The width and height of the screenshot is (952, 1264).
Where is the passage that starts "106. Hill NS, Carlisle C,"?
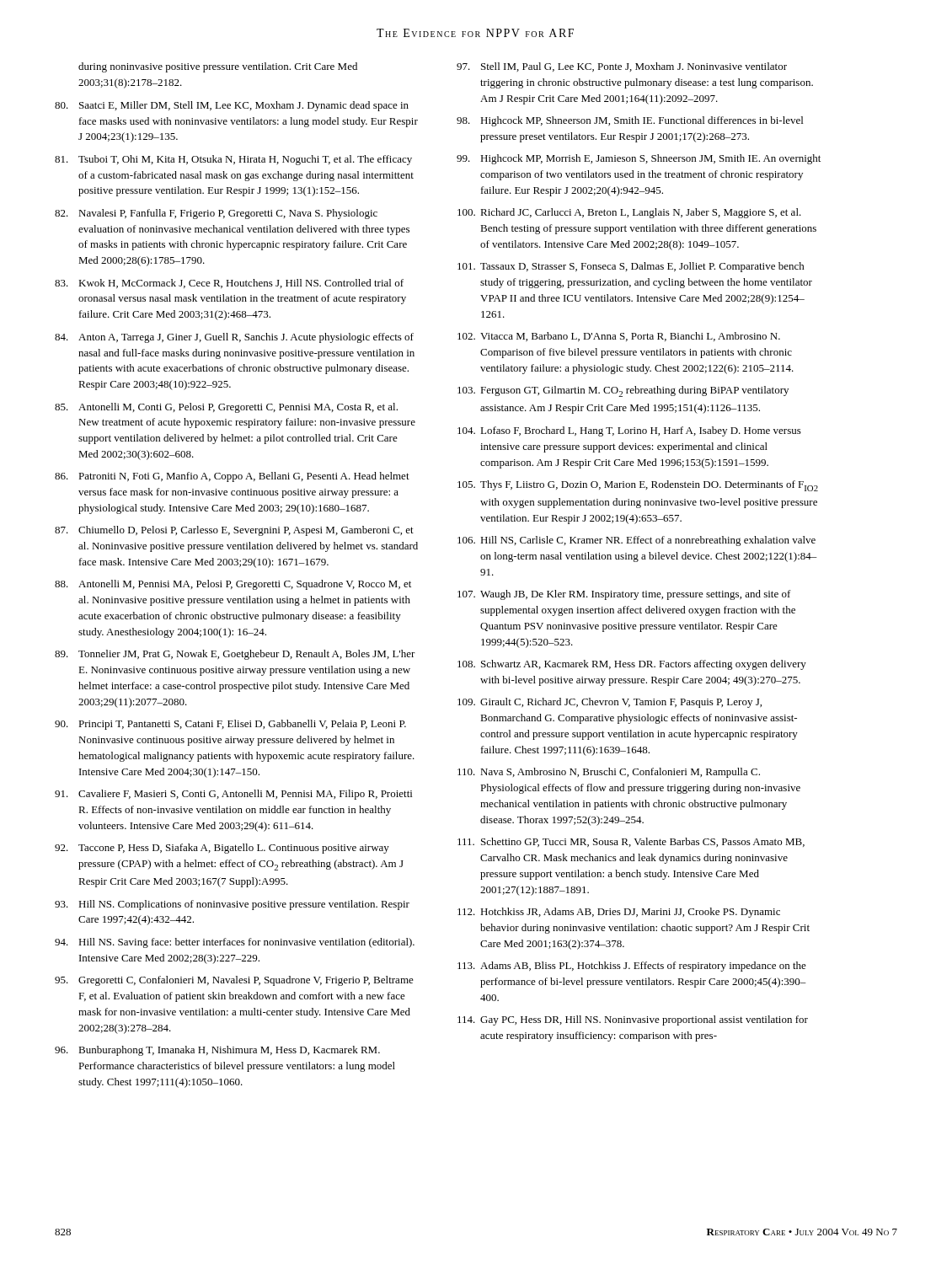[x=639, y=557]
